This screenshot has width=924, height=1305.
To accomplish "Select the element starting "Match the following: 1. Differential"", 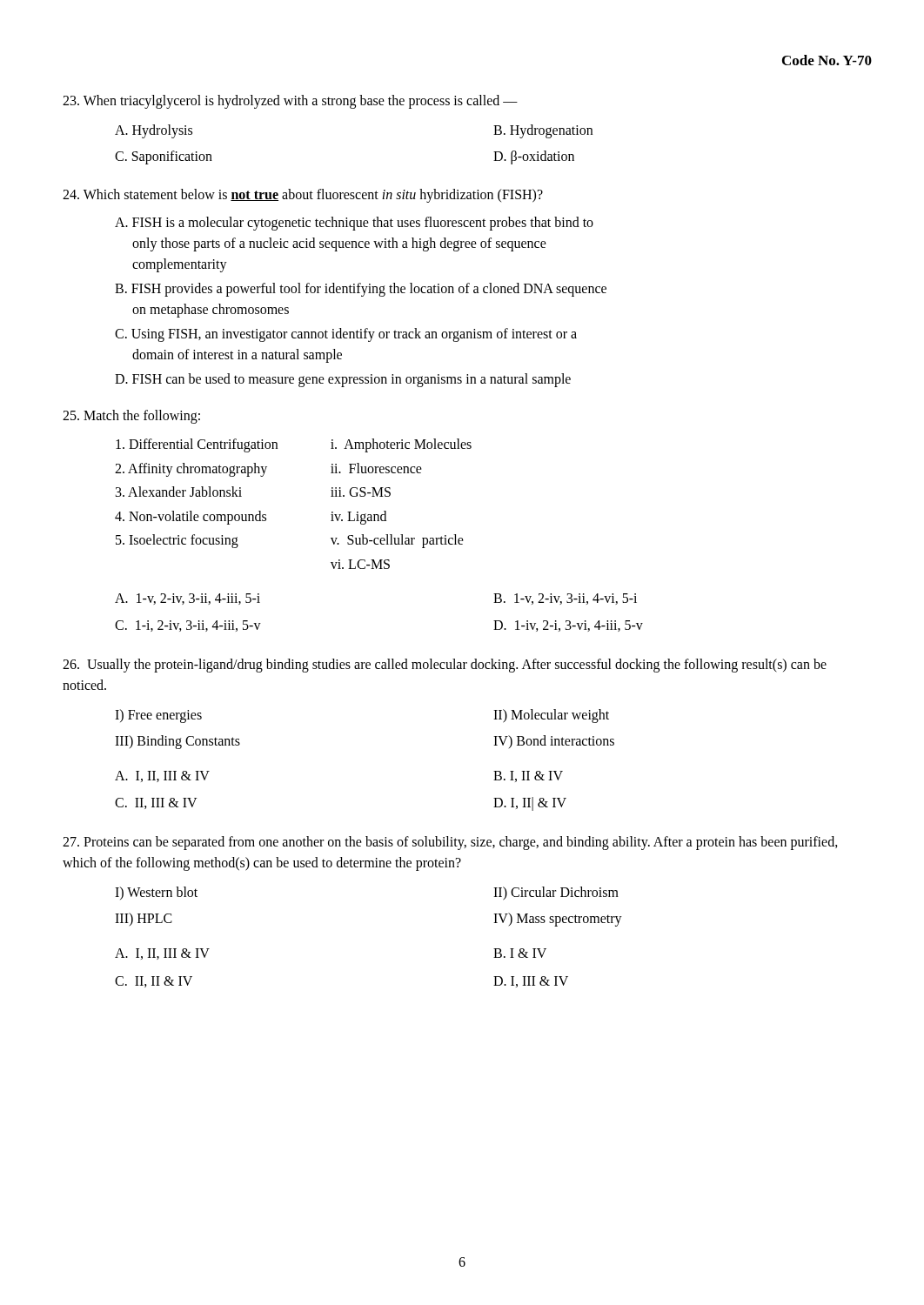I will click(131, 417).
